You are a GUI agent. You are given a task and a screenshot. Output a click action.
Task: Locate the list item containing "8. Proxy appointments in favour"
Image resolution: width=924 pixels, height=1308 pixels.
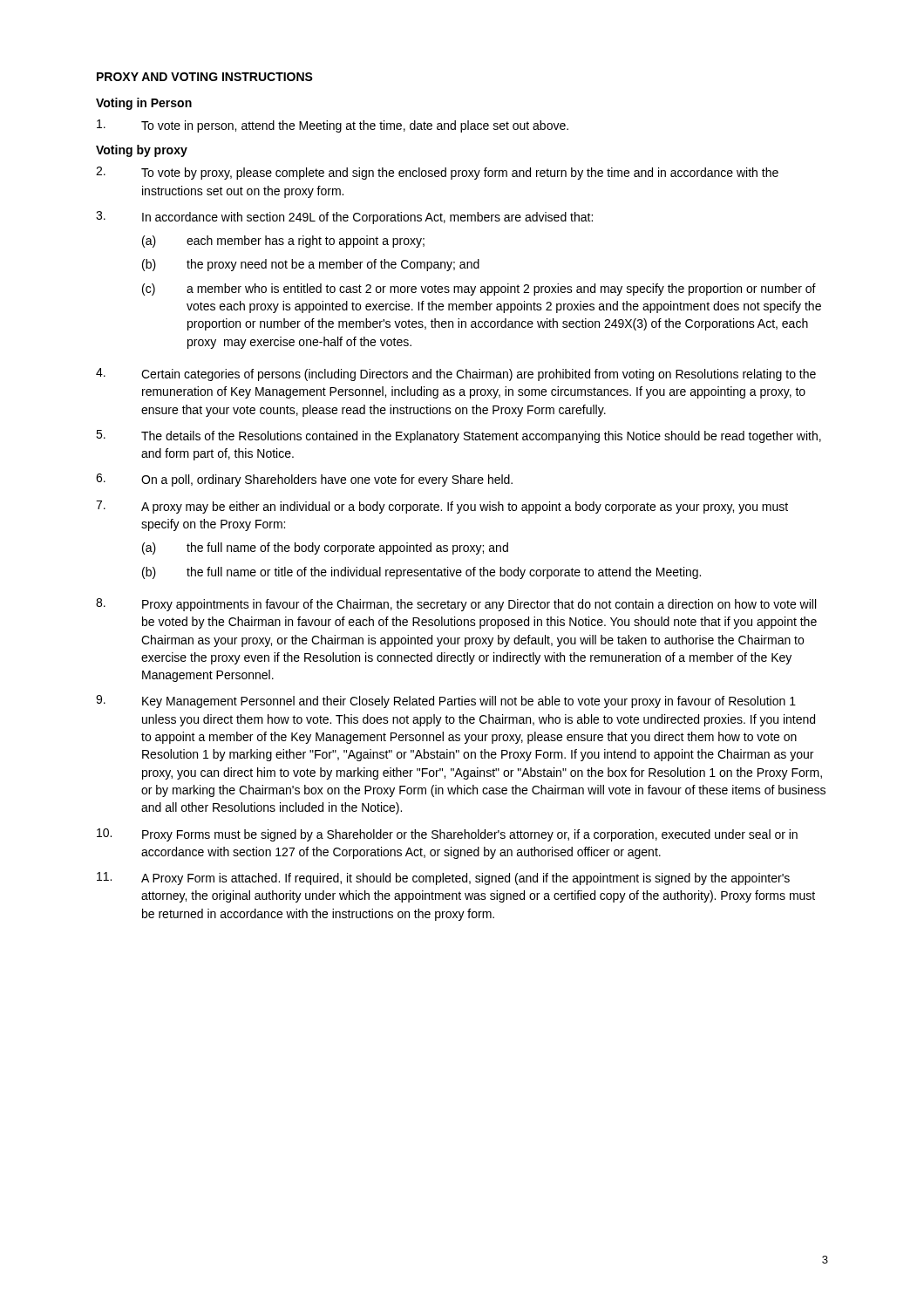click(462, 640)
